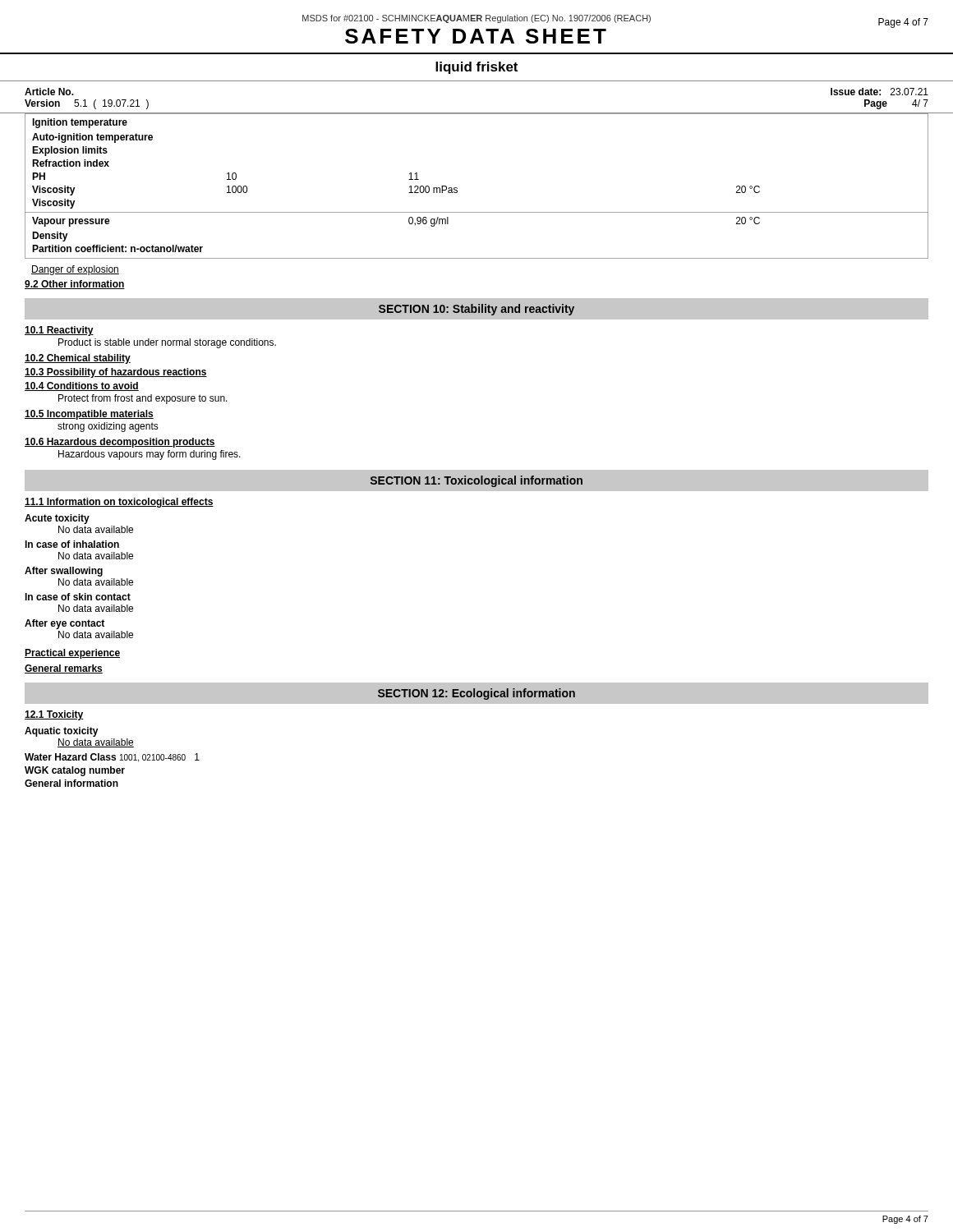Select the section header containing "SECTION 11: Toxicological information"
The image size is (953, 1232).
tap(476, 481)
